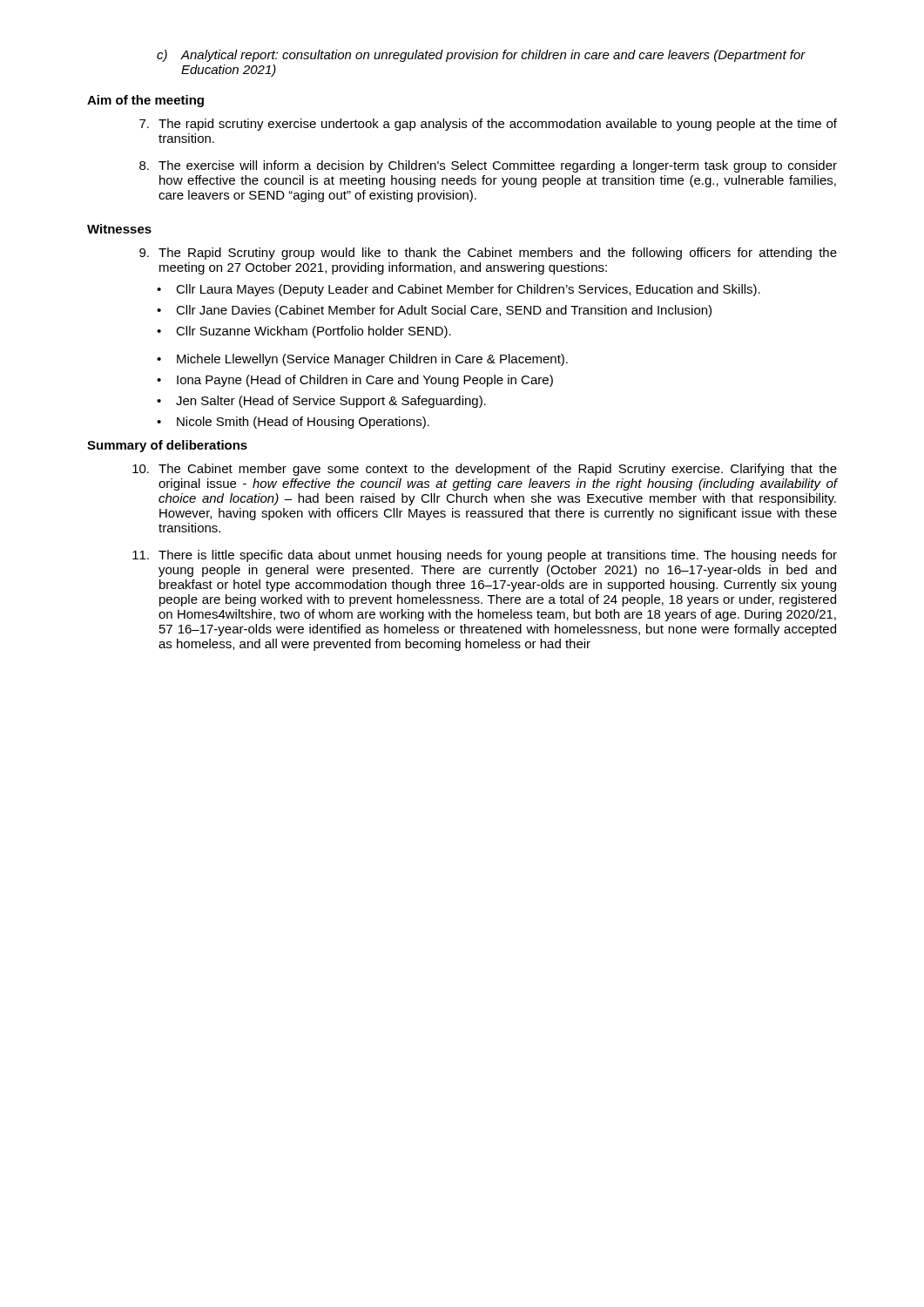924x1307 pixels.
Task: Point to the block beginning "• Nicole Smith (Head"
Action: (x=293, y=423)
